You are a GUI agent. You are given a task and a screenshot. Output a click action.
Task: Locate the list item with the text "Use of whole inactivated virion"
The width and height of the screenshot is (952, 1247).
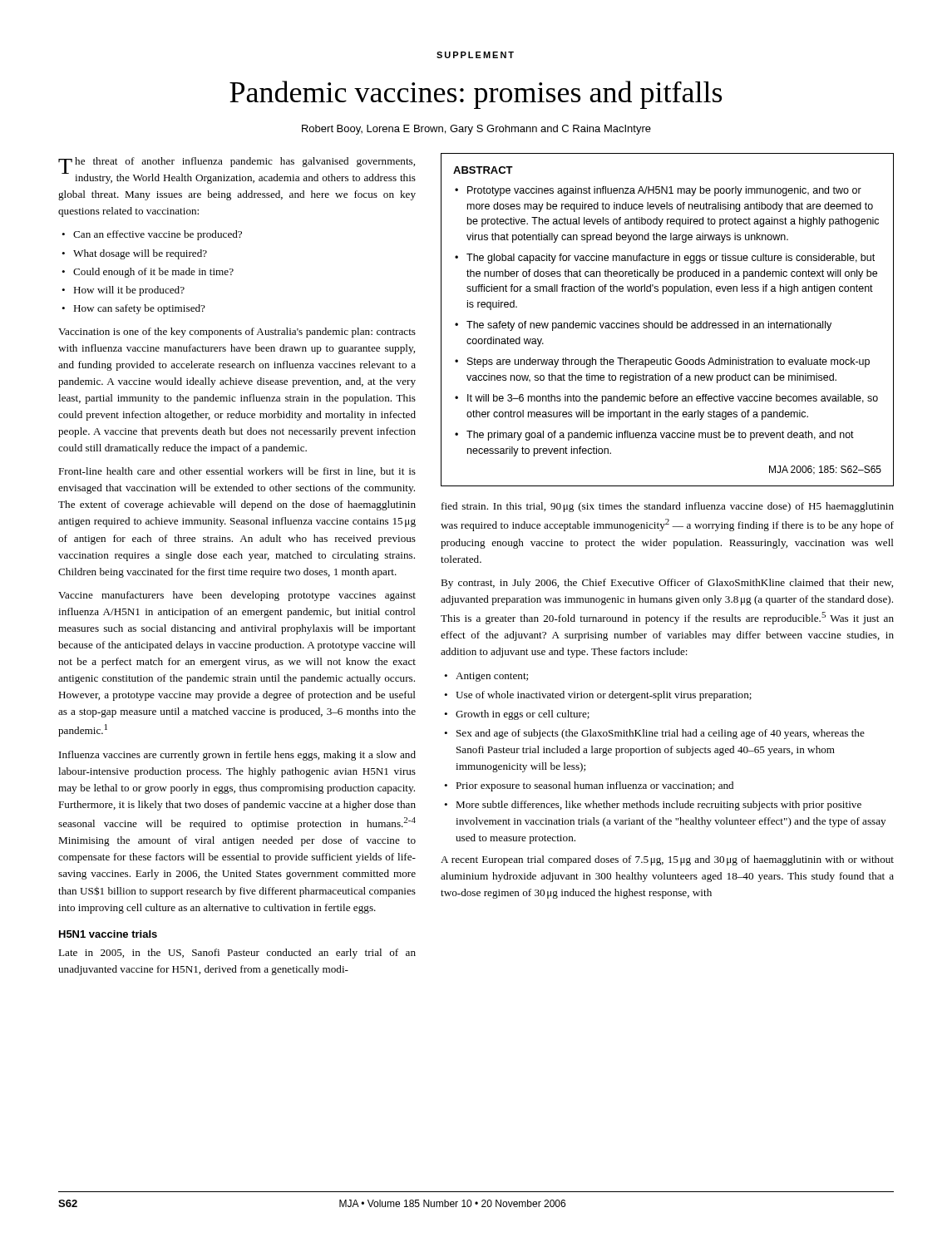click(x=604, y=694)
